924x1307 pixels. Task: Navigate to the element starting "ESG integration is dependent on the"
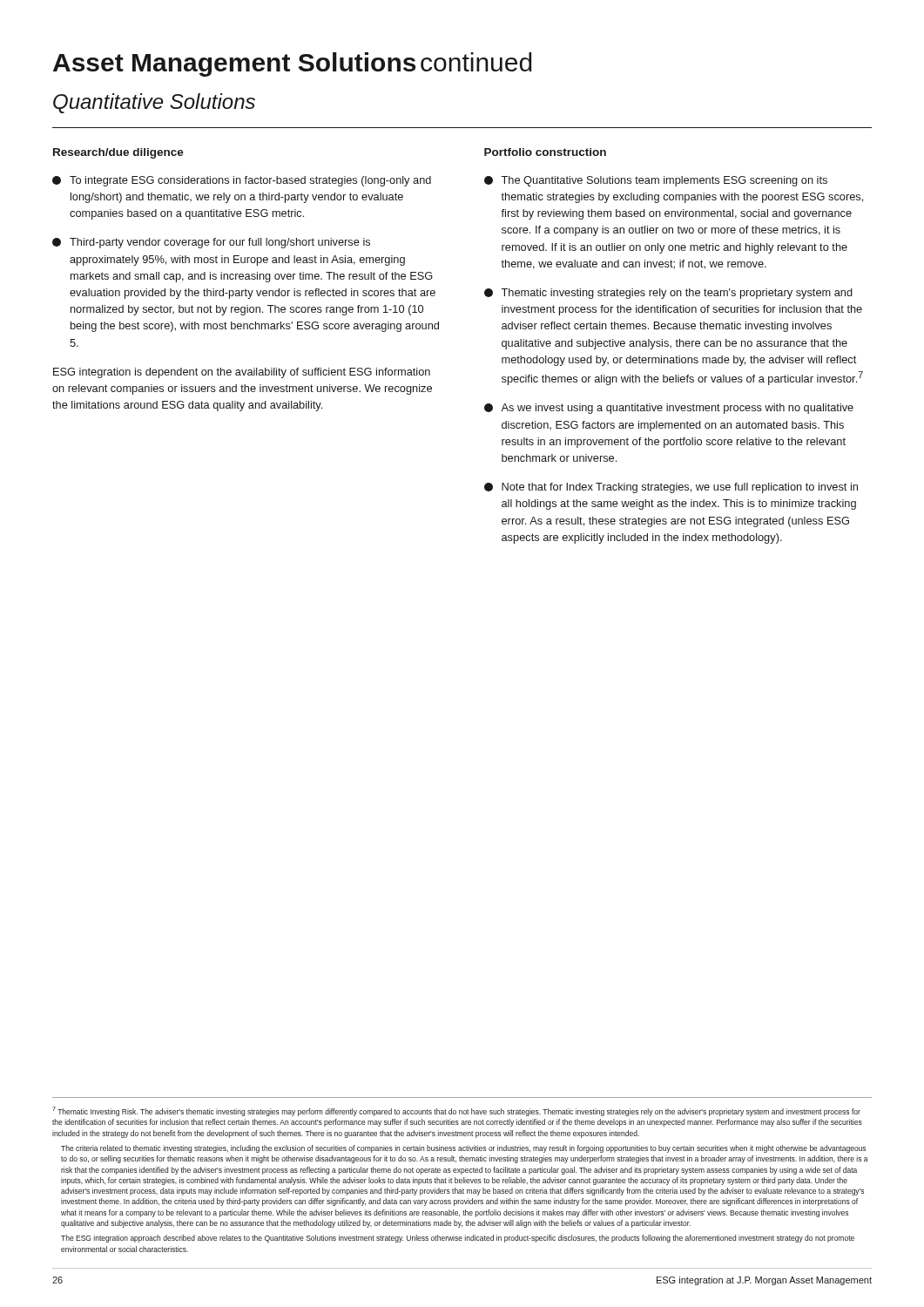click(x=242, y=388)
